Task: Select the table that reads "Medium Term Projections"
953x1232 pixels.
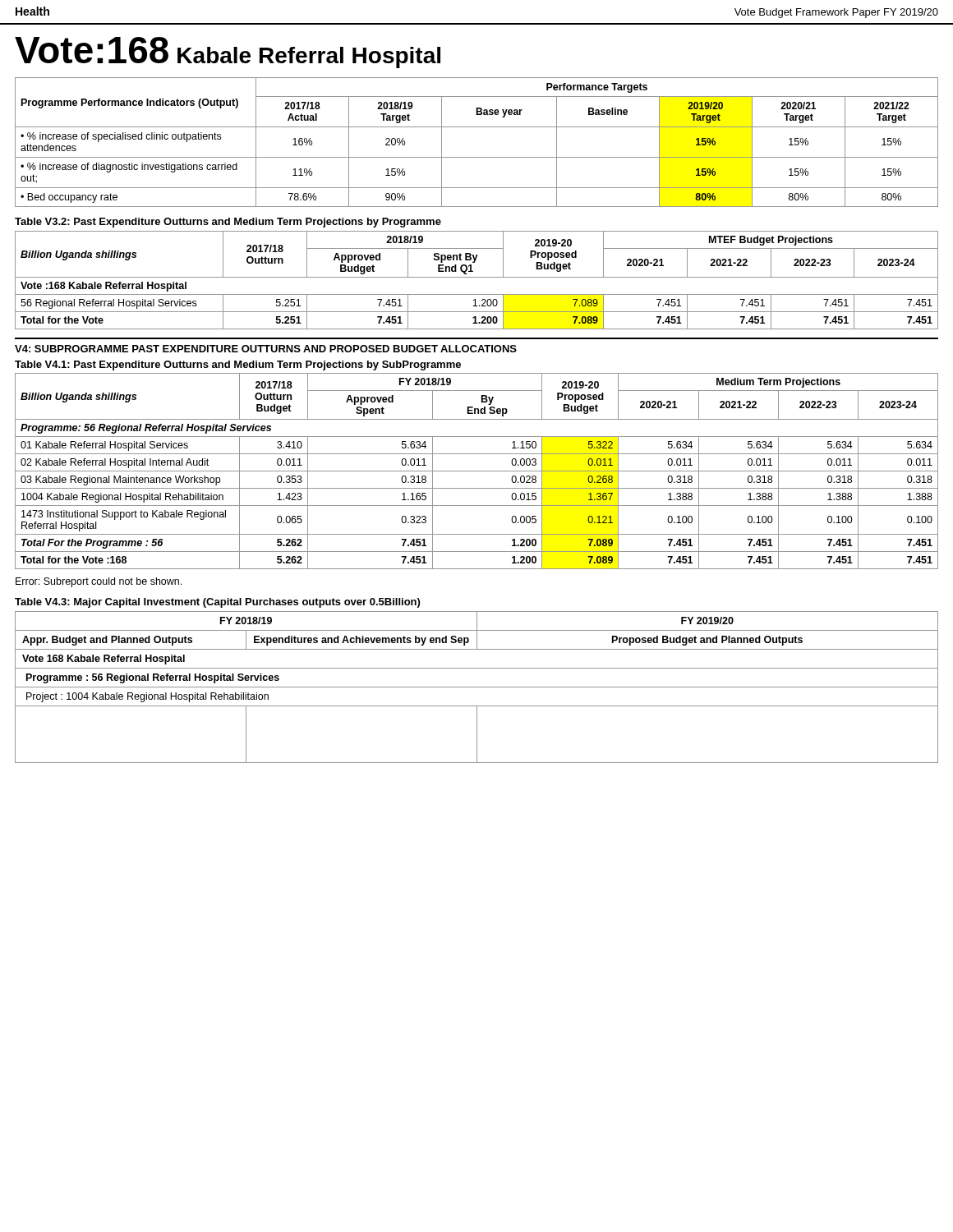Action: click(476, 471)
